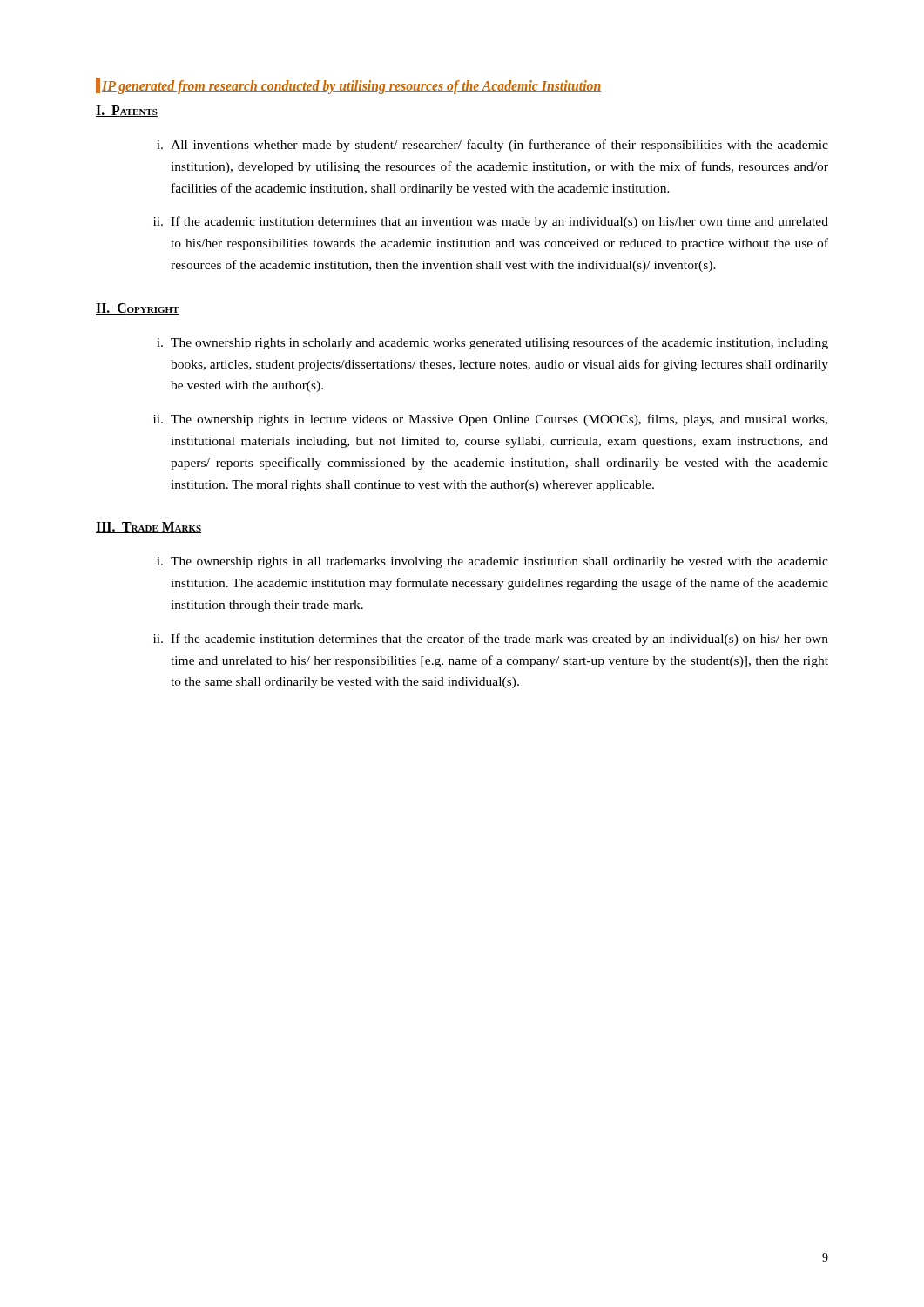Screen dimensions: 1307x924
Task: Select the section header that reads "IP generated from research conducted by"
Action: coord(348,86)
